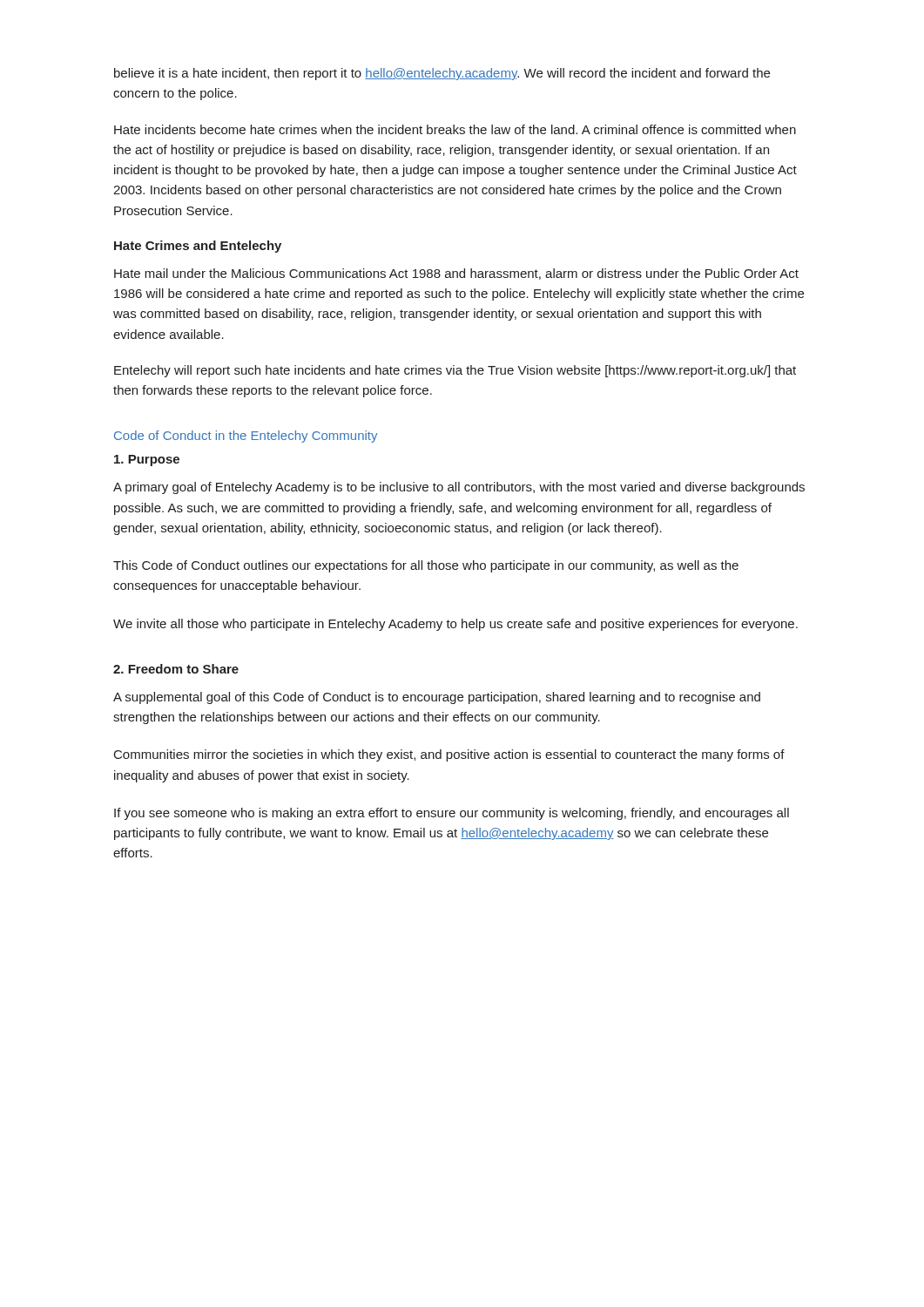
Task: Locate the region starting "Entelechy will report such hate incidents and"
Action: tap(455, 380)
